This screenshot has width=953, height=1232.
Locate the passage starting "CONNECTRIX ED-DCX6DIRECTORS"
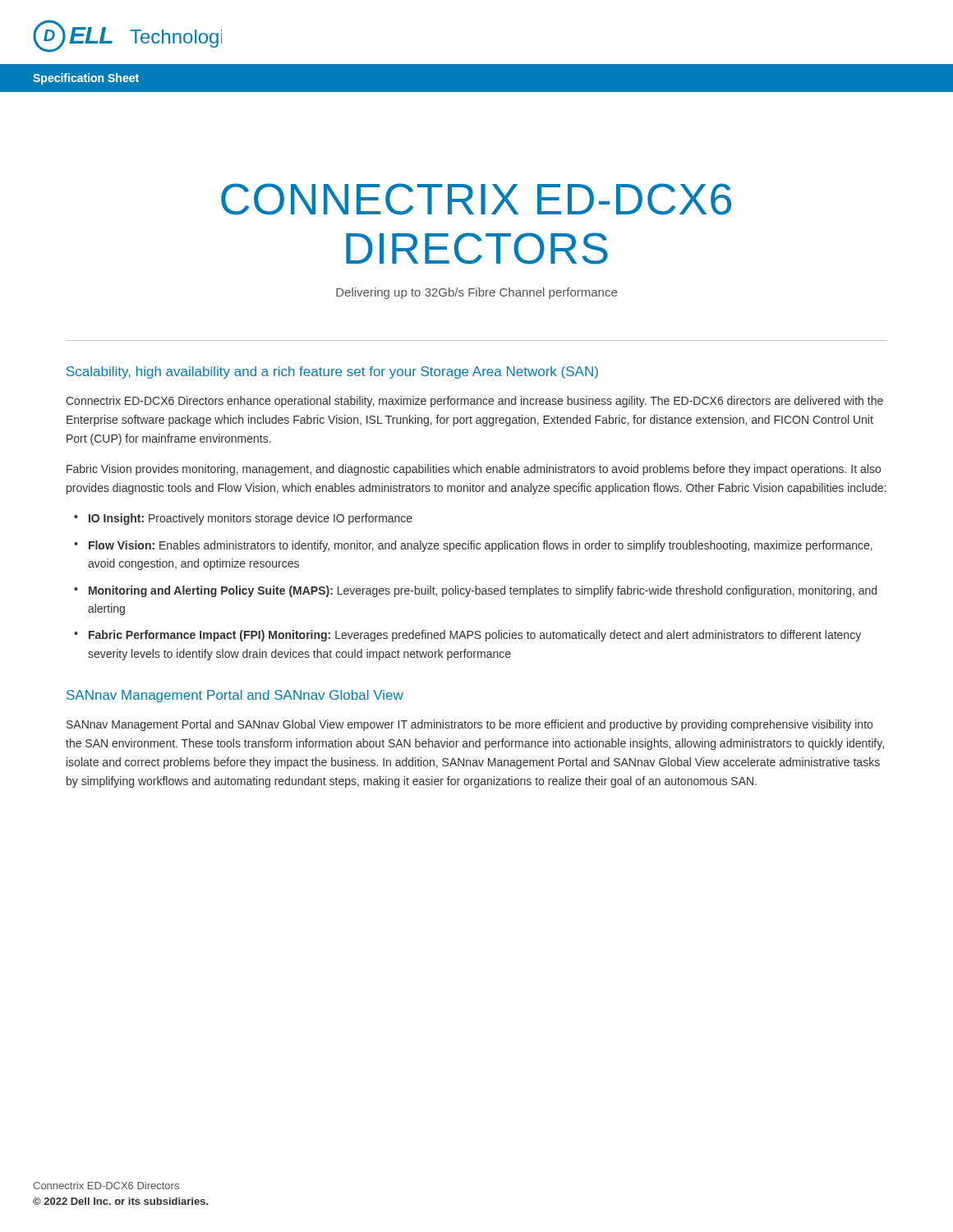(476, 224)
